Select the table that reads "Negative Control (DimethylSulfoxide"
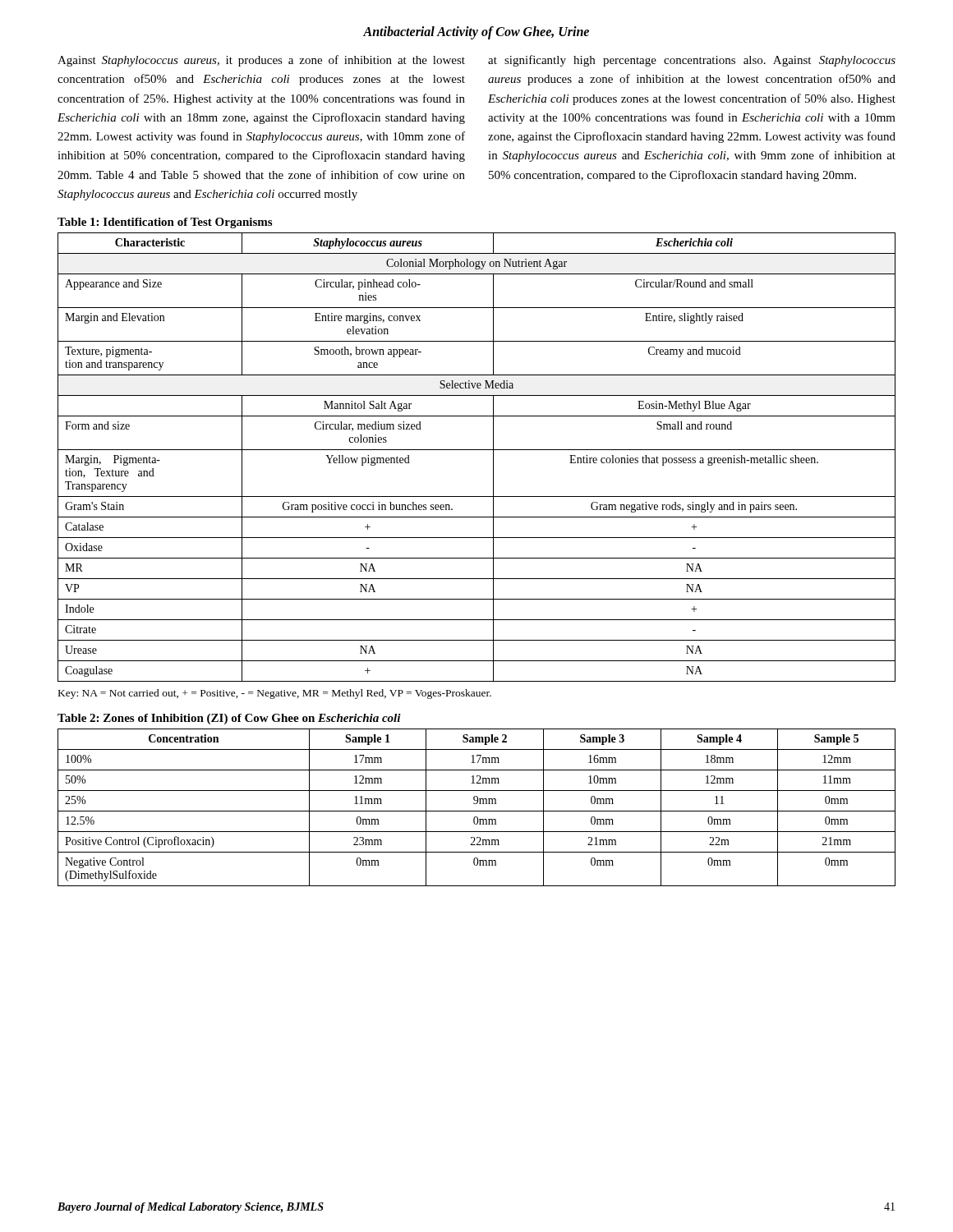Image resolution: width=953 pixels, height=1232 pixels. click(x=476, y=807)
